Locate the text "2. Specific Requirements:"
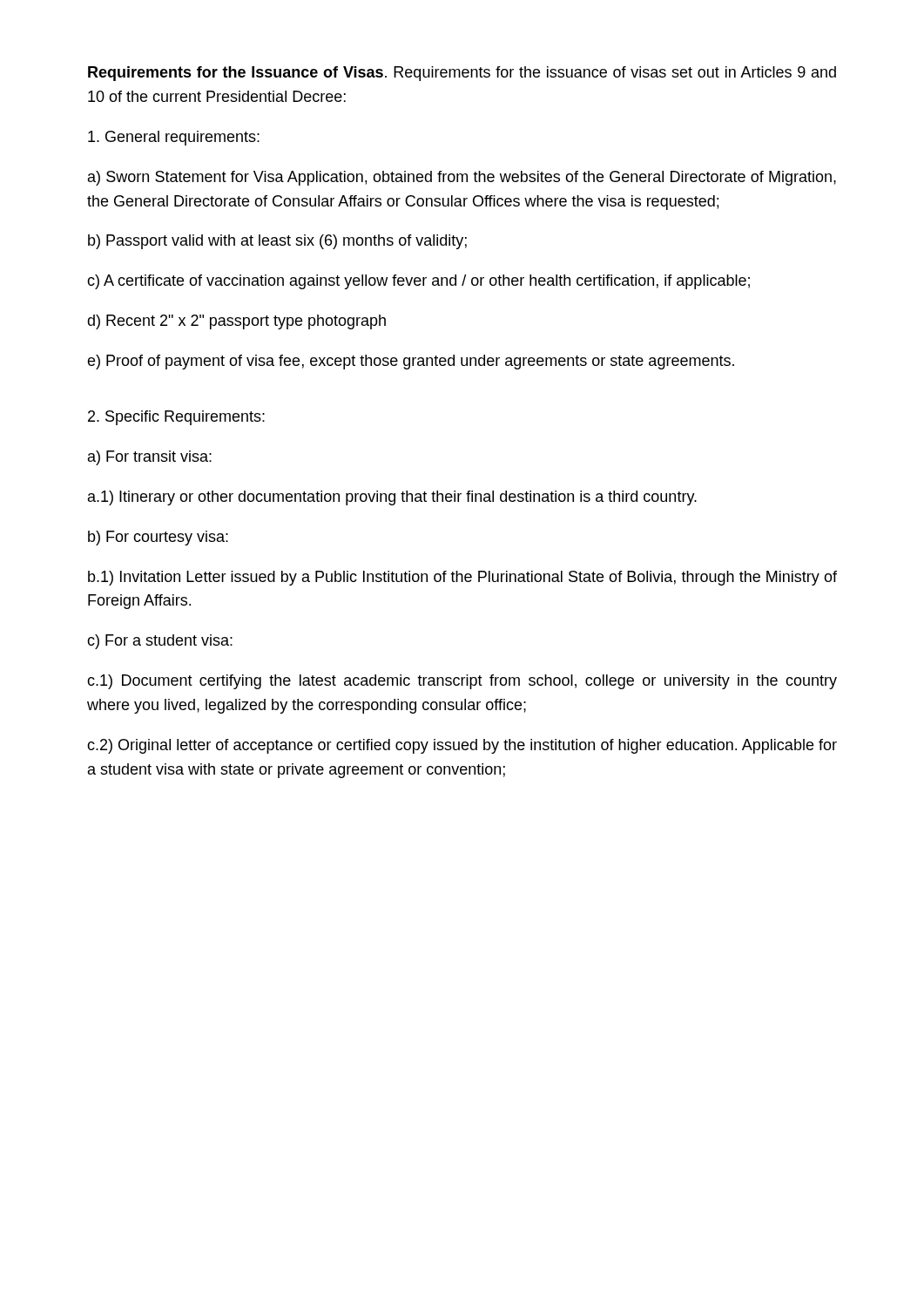This screenshot has width=924, height=1307. coord(176,416)
